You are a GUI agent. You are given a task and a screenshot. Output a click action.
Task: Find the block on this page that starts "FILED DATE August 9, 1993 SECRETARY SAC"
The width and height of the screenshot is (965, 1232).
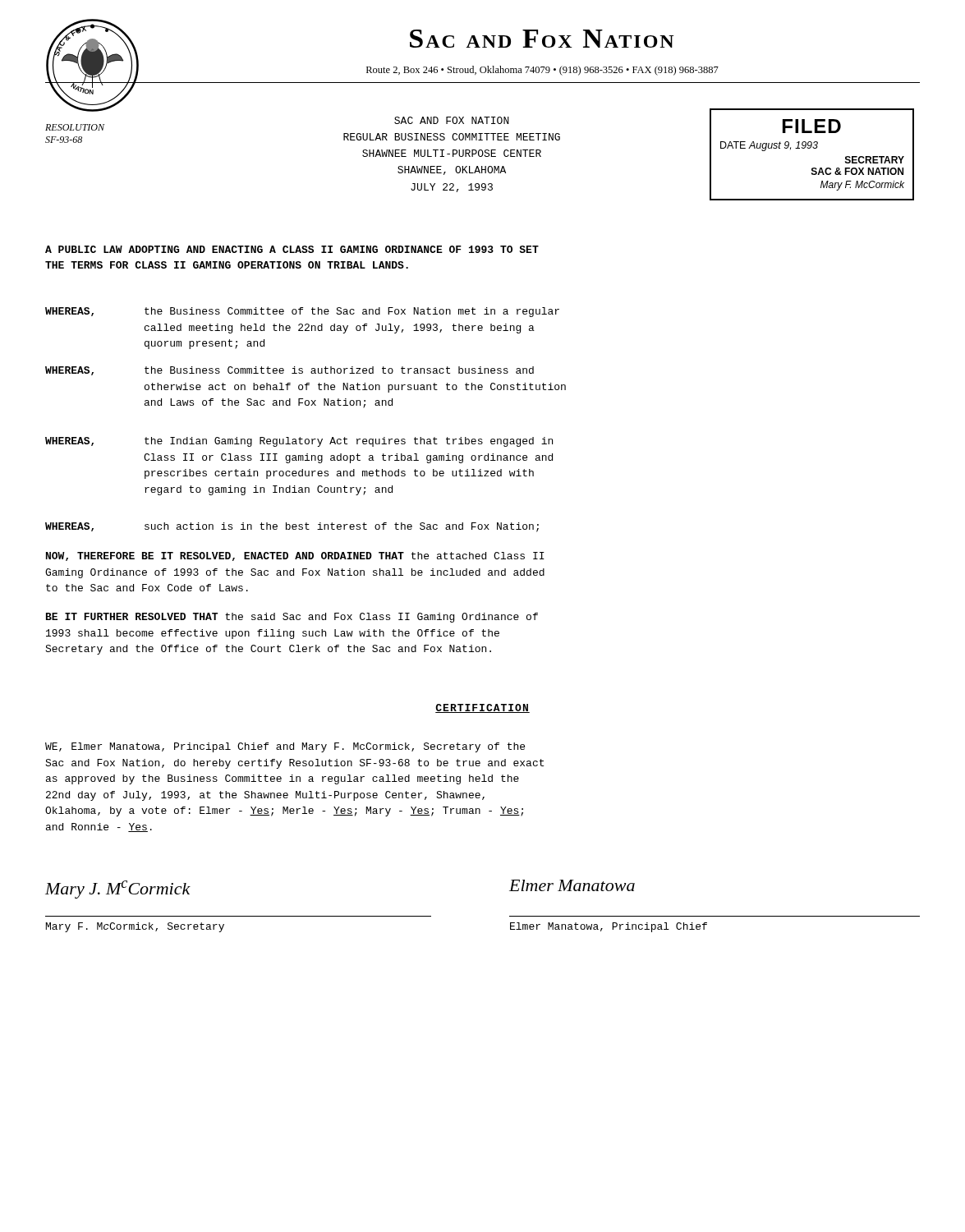[x=812, y=153]
